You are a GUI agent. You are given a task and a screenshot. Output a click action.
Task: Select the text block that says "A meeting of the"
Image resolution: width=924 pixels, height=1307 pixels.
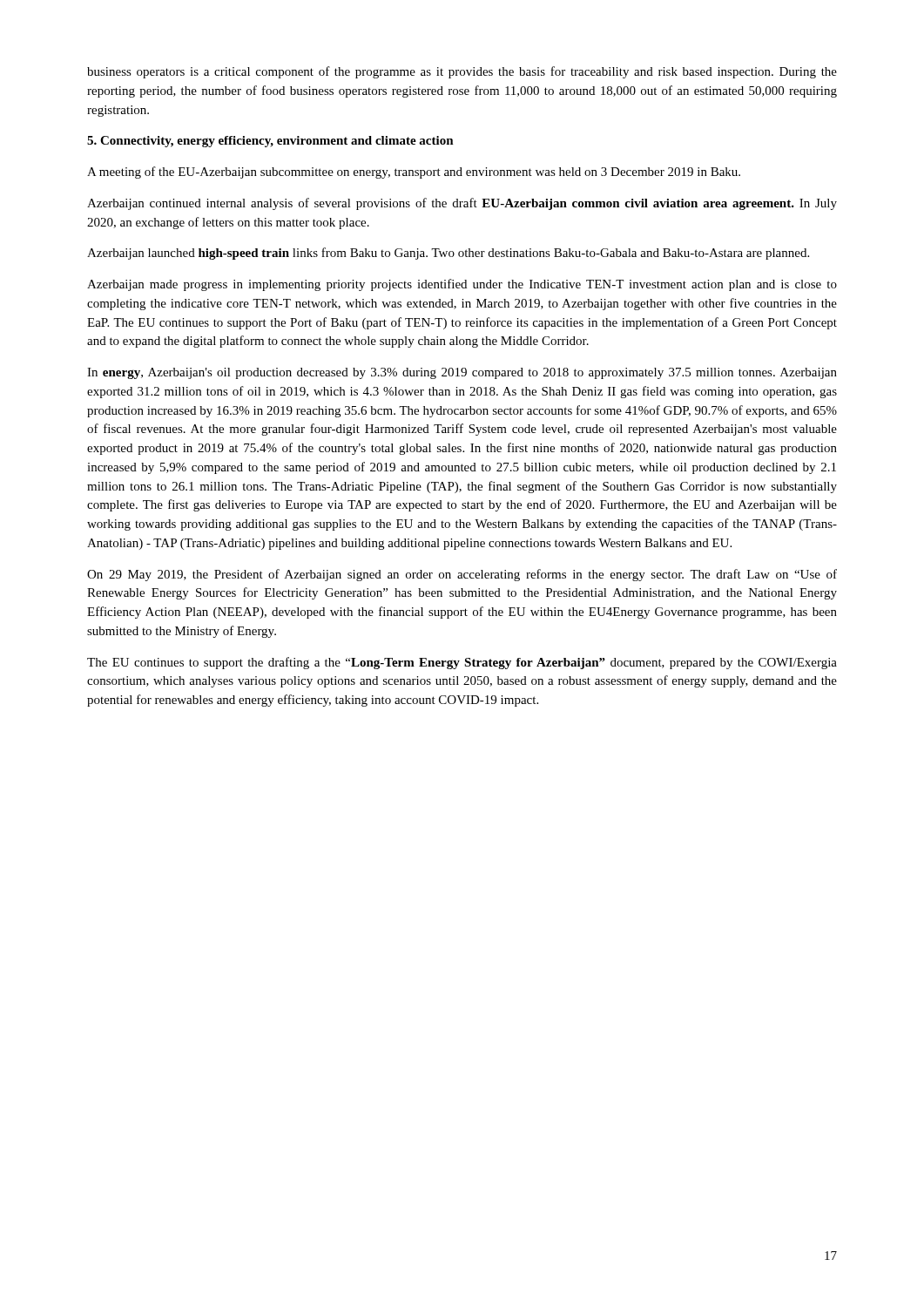coord(462,172)
